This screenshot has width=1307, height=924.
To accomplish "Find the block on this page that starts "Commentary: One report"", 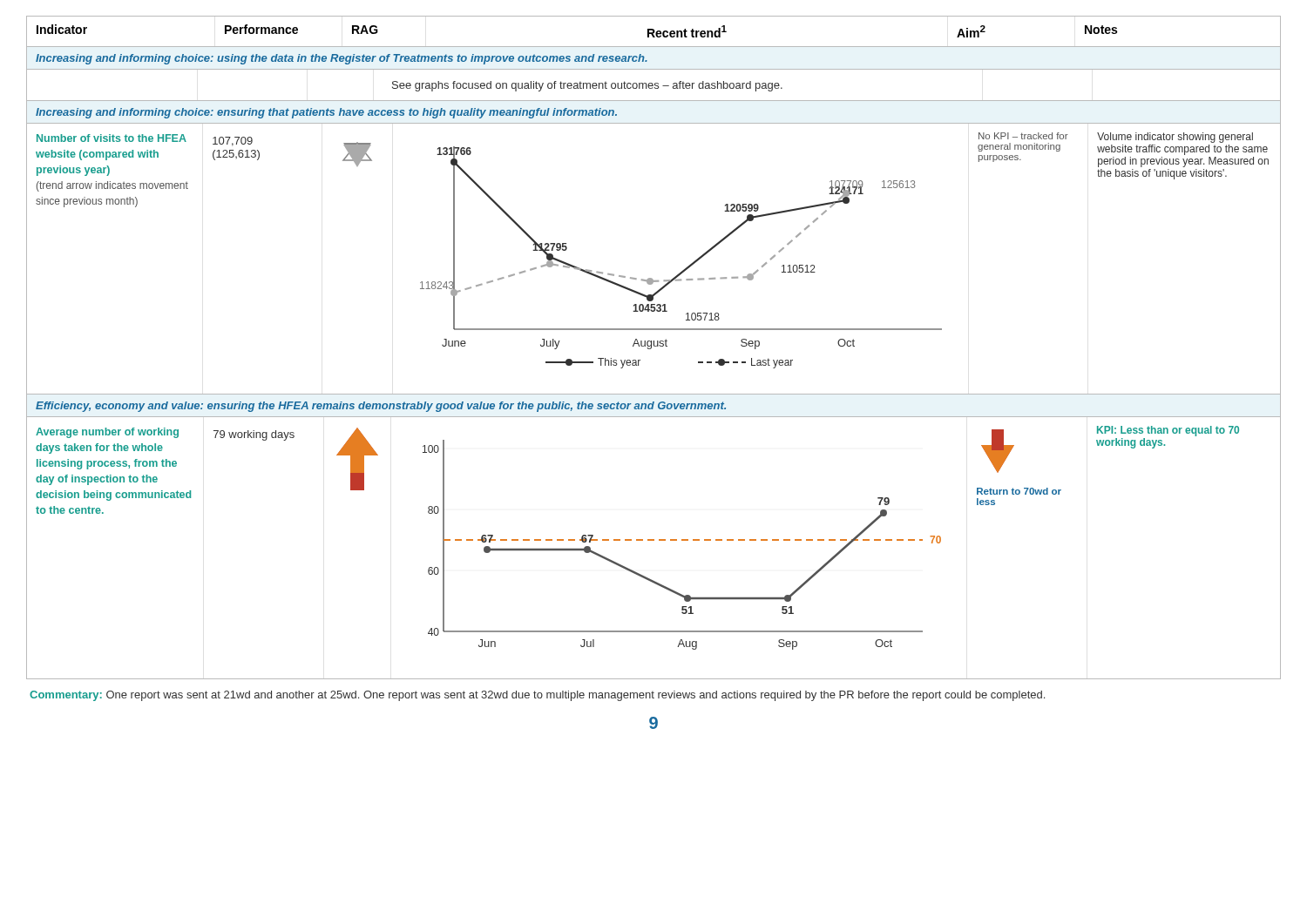I will [x=538, y=694].
